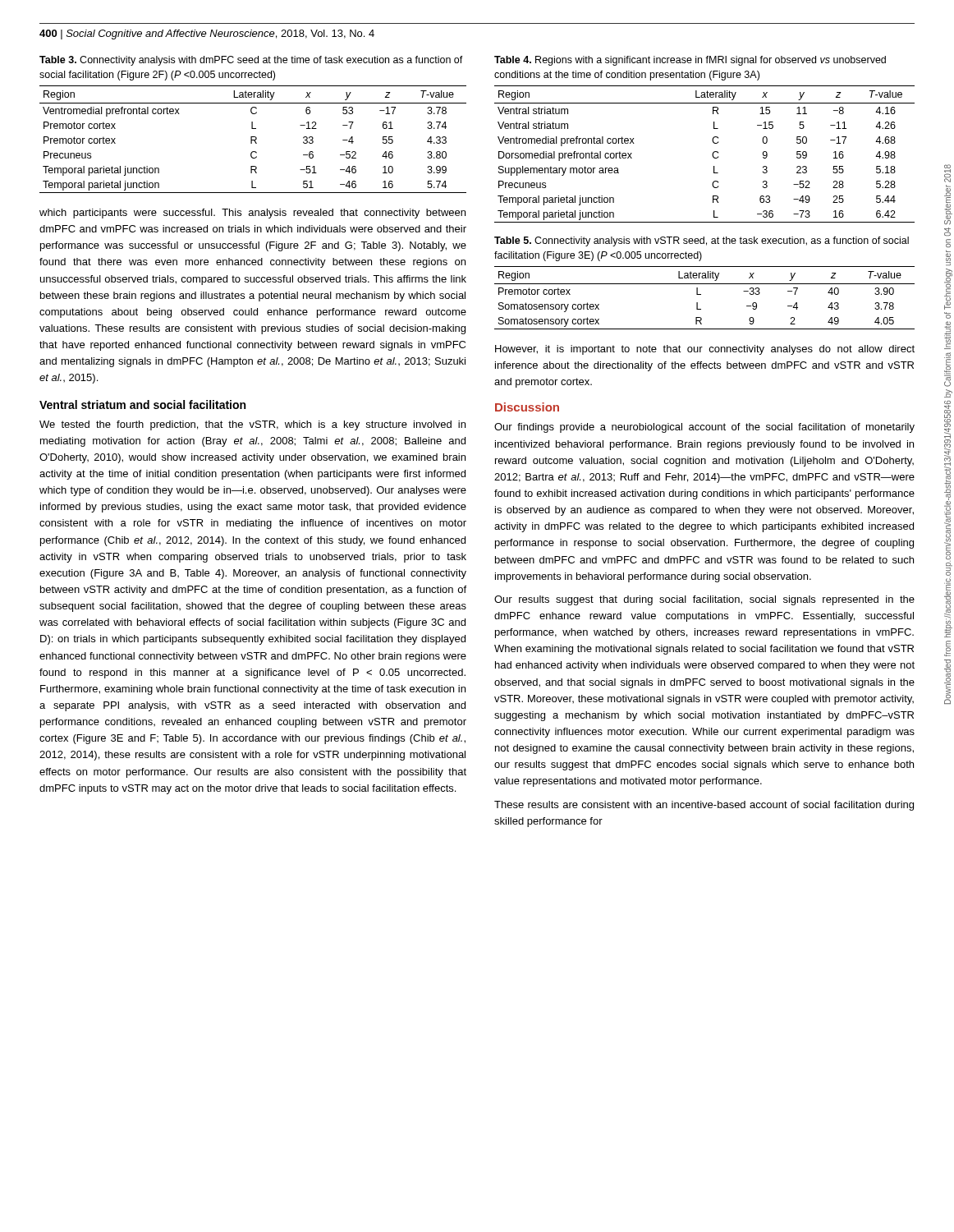Select the text block that reads "Our findings provide a neurobiological account of"
Screen dimensions: 1232x954
[x=704, y=501]
